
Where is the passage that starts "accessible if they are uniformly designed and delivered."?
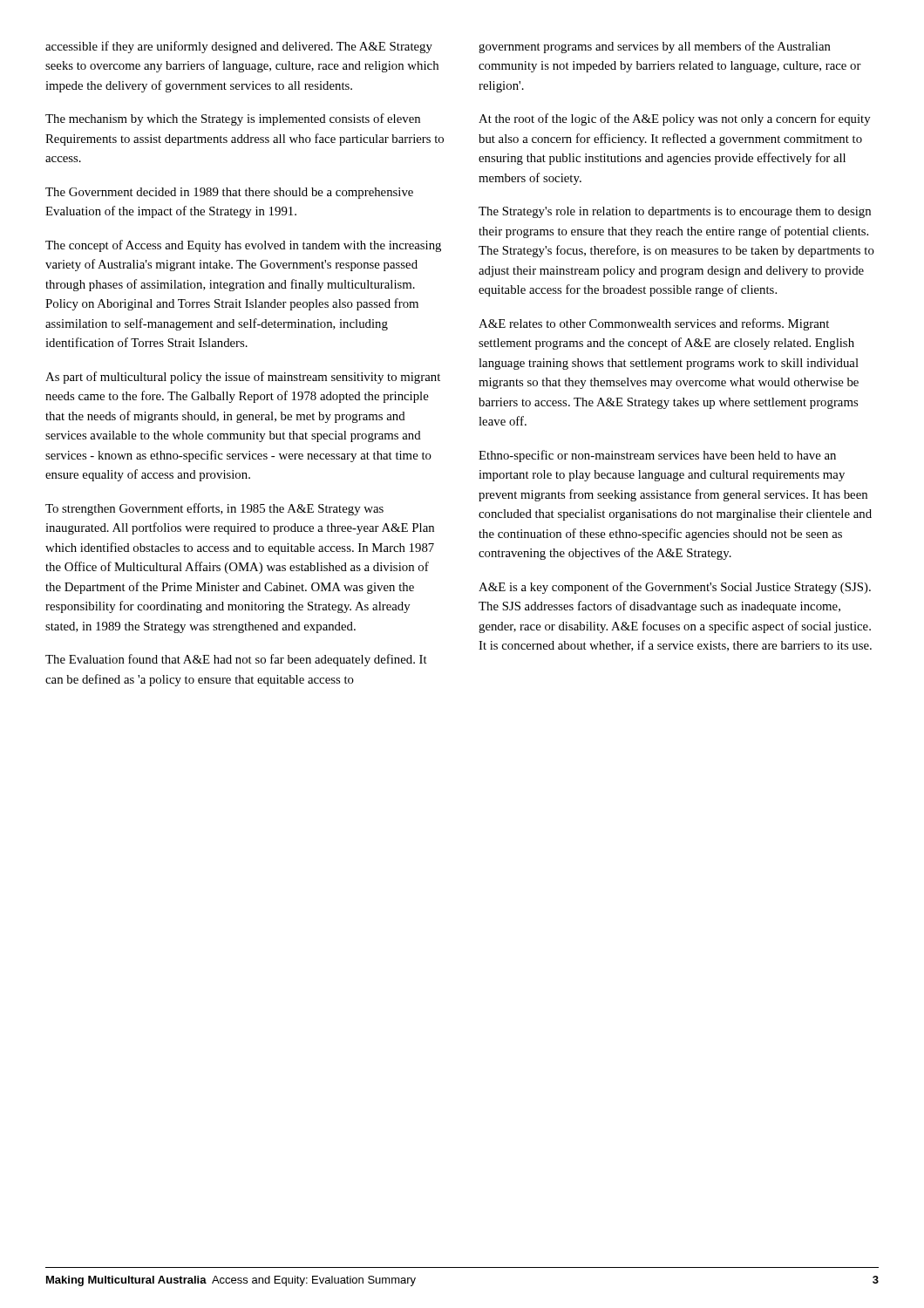242,66
